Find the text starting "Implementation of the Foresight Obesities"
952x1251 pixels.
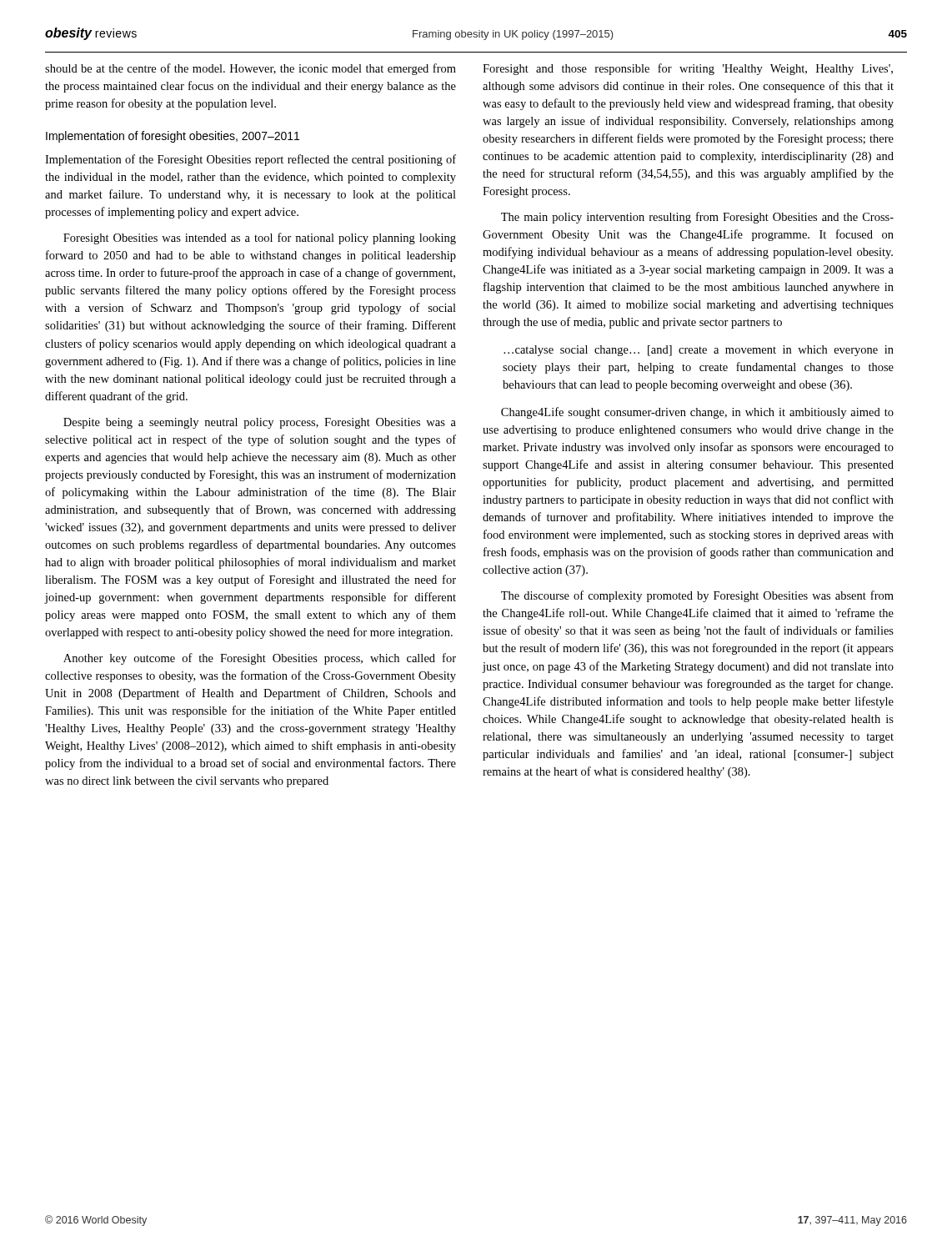(x=251, y=471)
